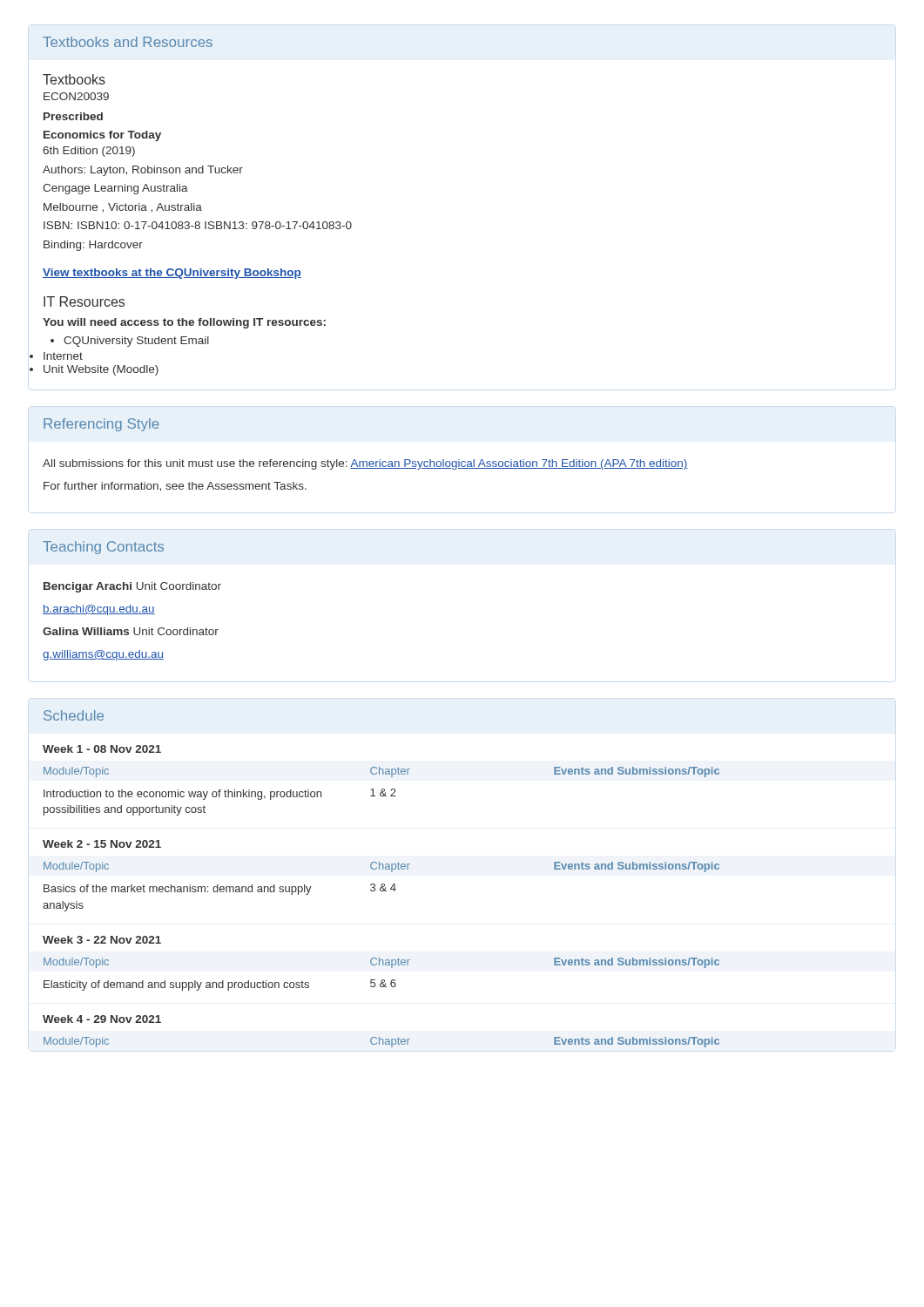This screenshot has height=1307, width=924.
Task: Click on the block starting "Teaching Contacts Bencigar Arachi Unit Coordinator"
Action: 103,548
